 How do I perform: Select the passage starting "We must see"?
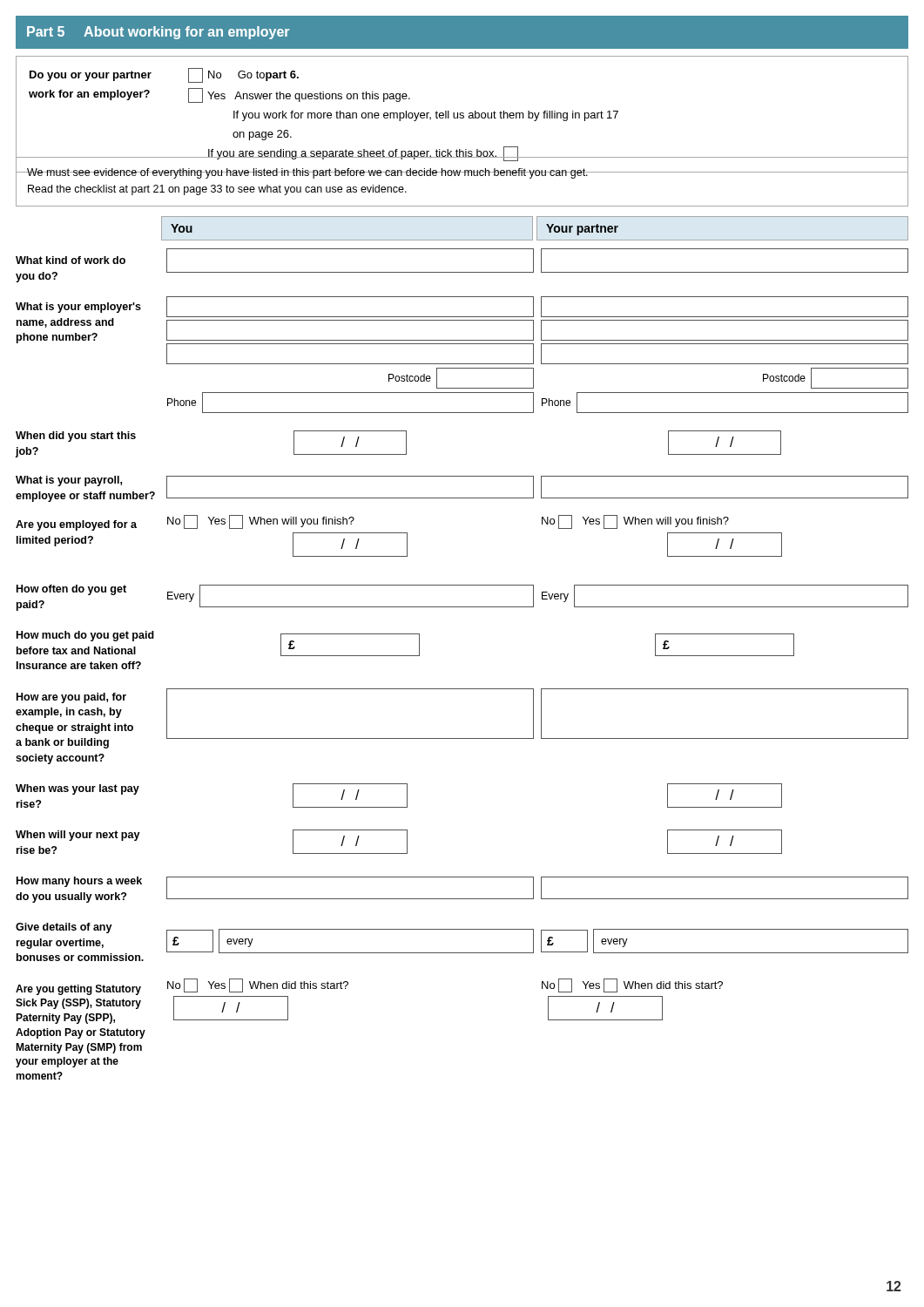click(x=308, y=181)
